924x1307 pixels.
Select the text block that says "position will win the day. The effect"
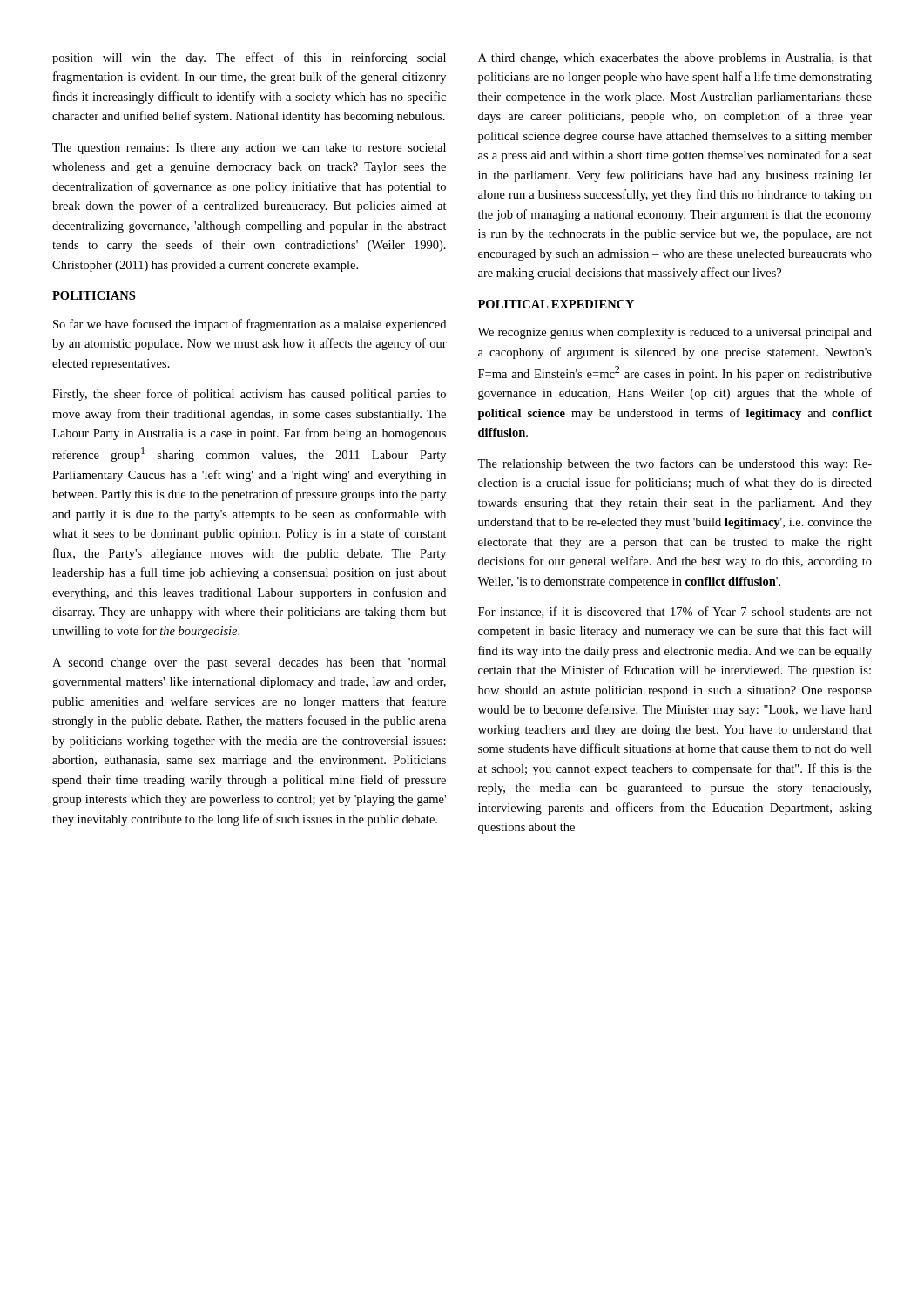[x=249, y=87]
